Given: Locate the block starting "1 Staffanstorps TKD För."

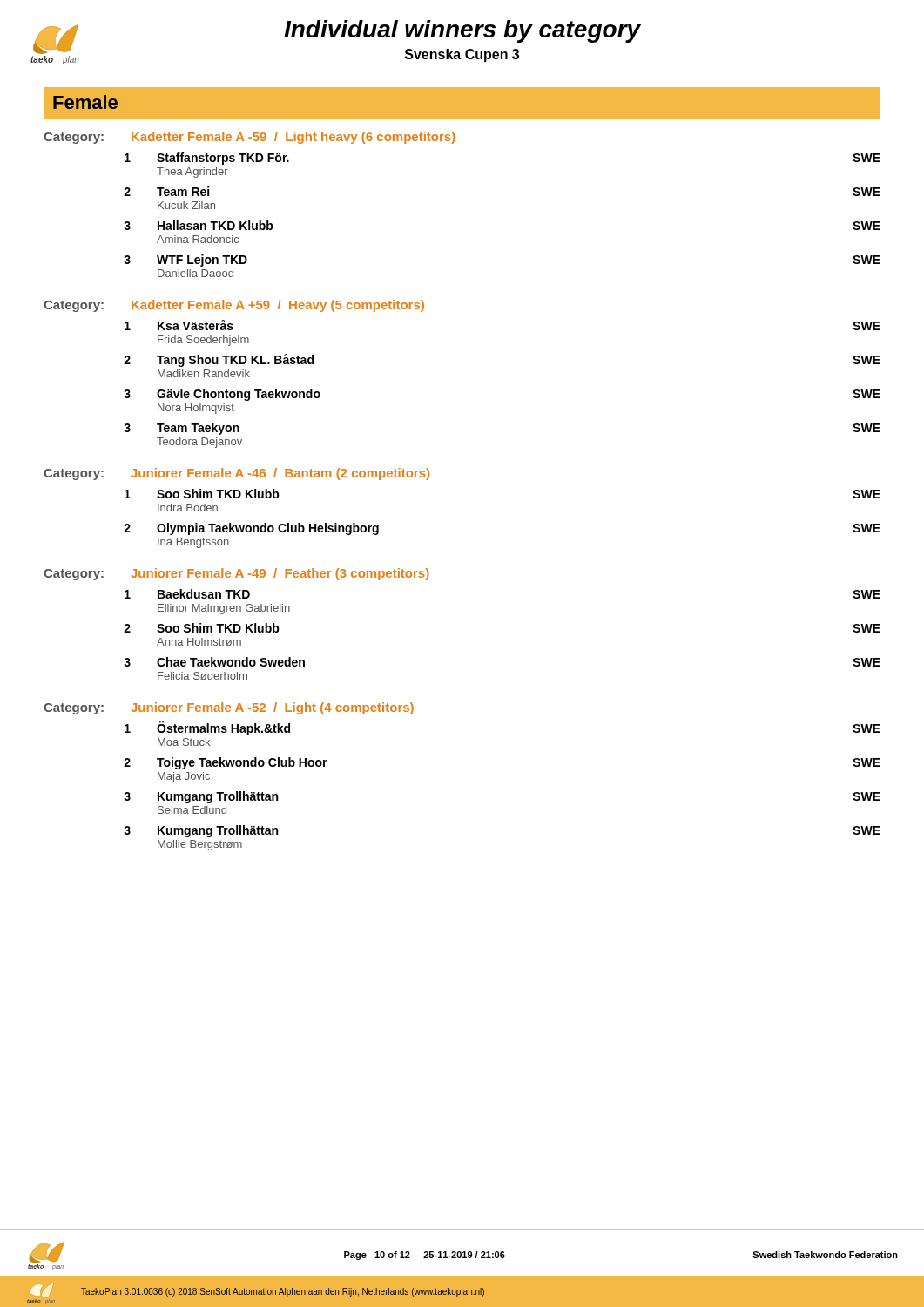Looking at the screenshot, I should (226, 157).
